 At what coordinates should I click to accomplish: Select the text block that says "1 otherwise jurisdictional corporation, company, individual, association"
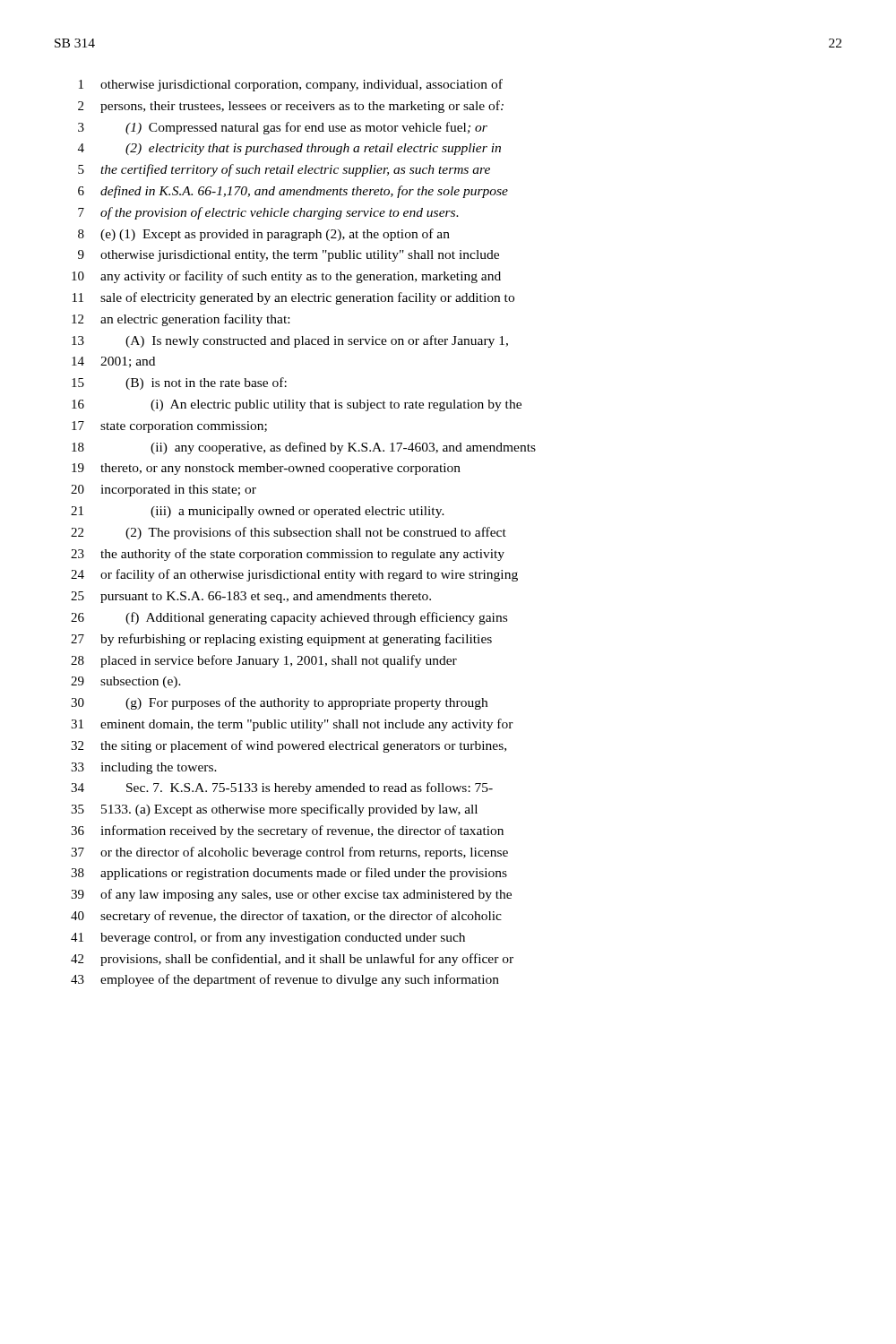[448, 84]
